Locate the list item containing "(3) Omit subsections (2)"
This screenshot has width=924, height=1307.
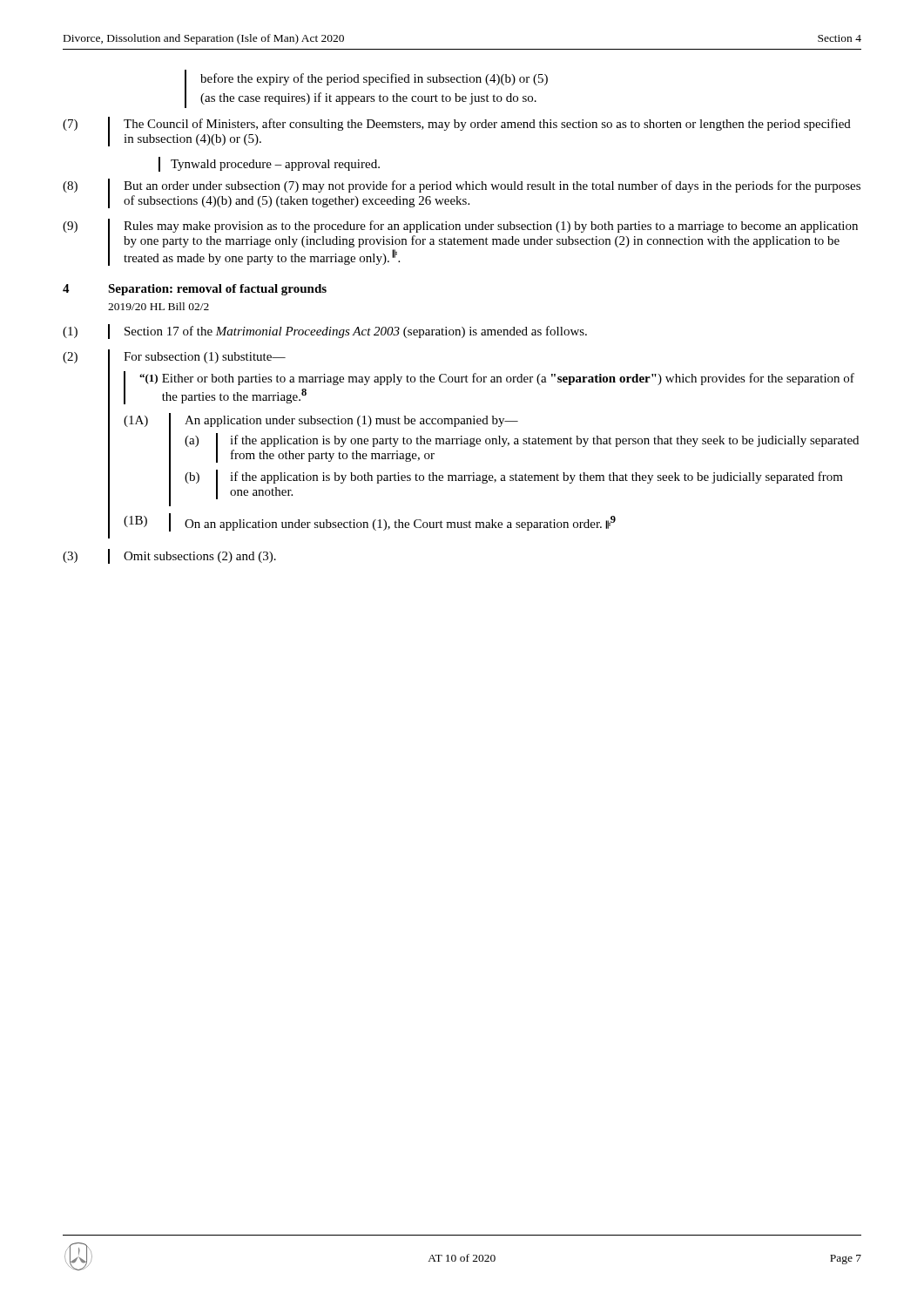pos(169,556)
